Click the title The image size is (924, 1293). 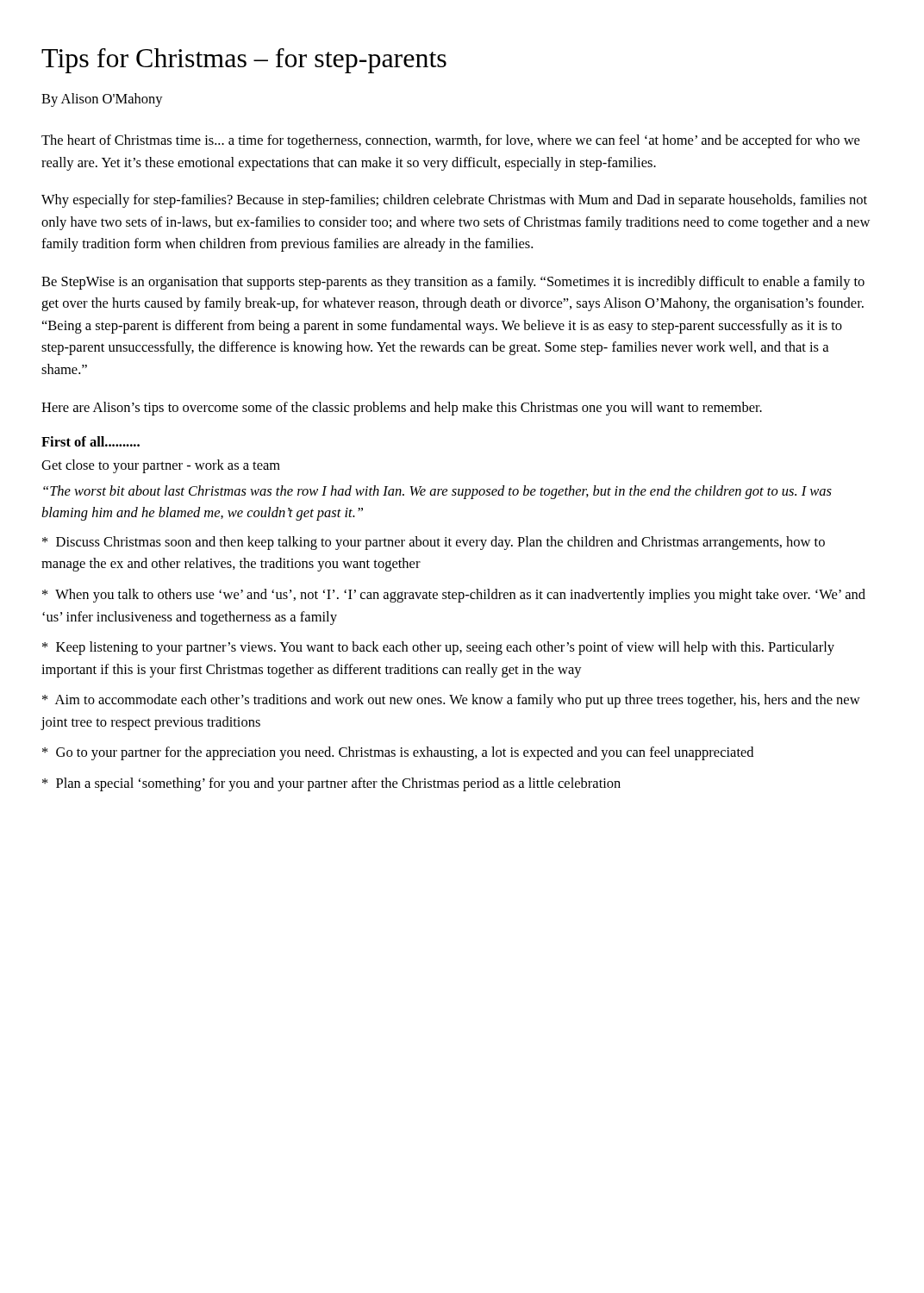click(x=457, y=58)
